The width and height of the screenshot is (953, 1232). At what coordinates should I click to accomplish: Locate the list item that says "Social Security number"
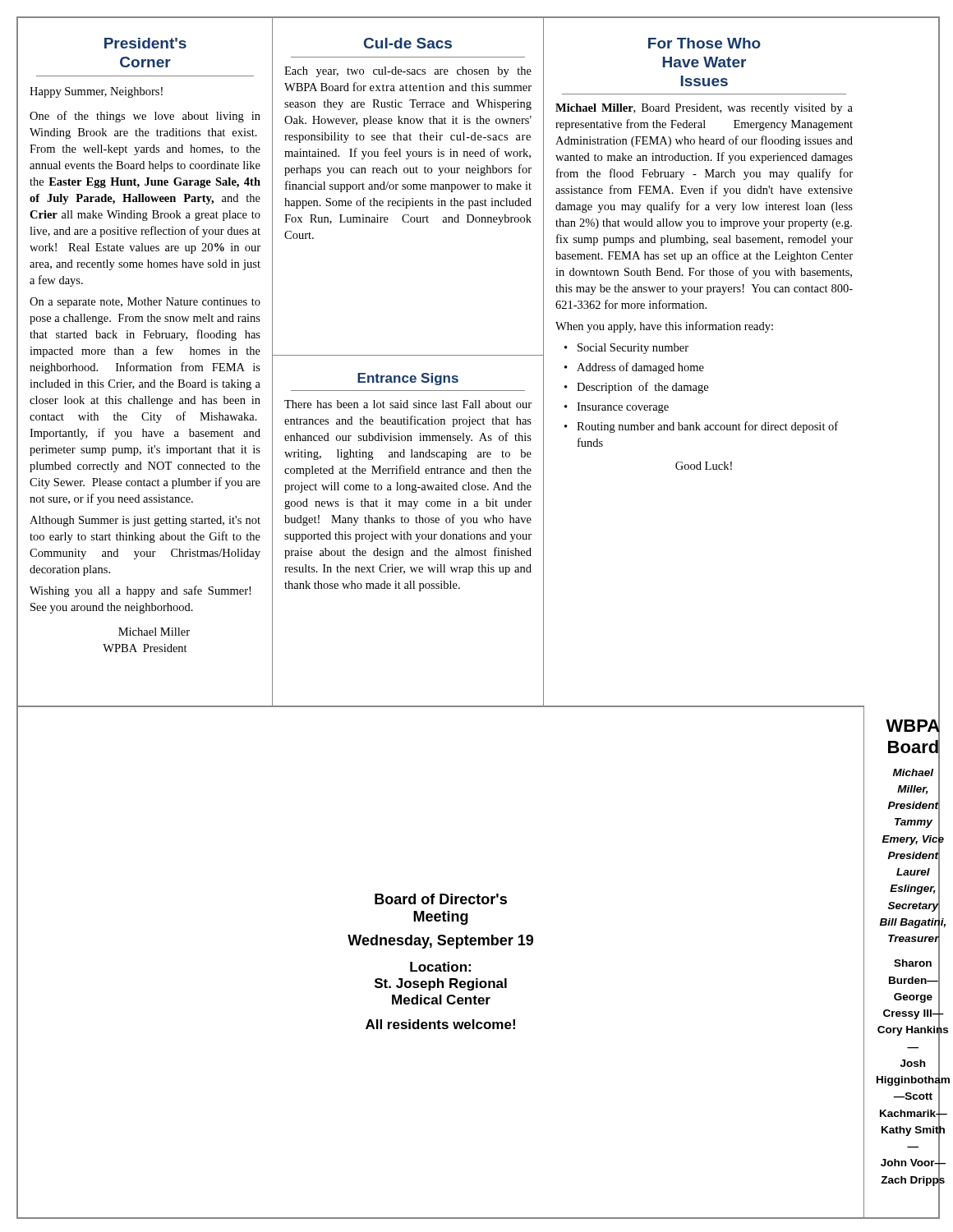tap(633, 348)
